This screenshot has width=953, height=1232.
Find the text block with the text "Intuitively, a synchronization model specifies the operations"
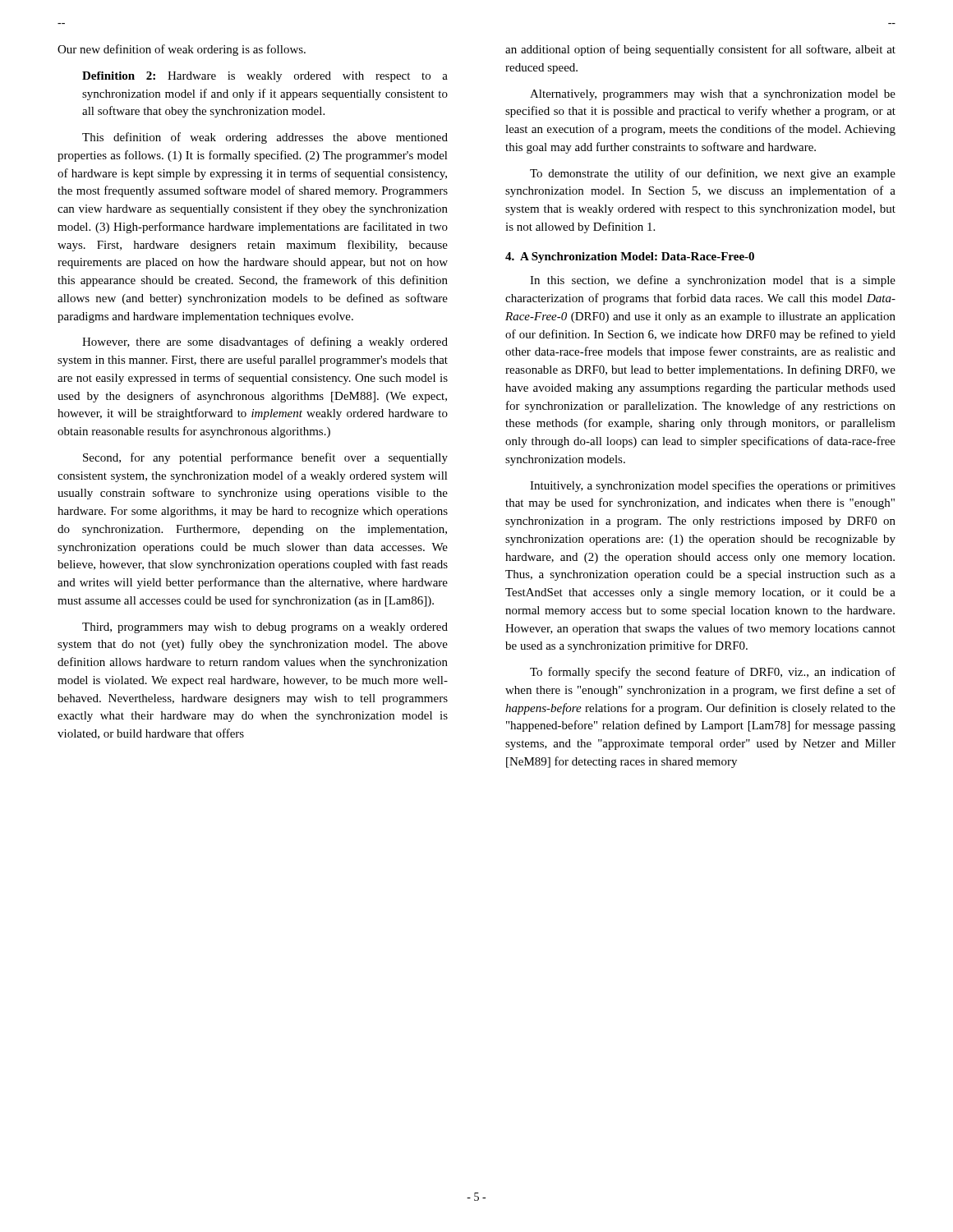coord(700,565)
